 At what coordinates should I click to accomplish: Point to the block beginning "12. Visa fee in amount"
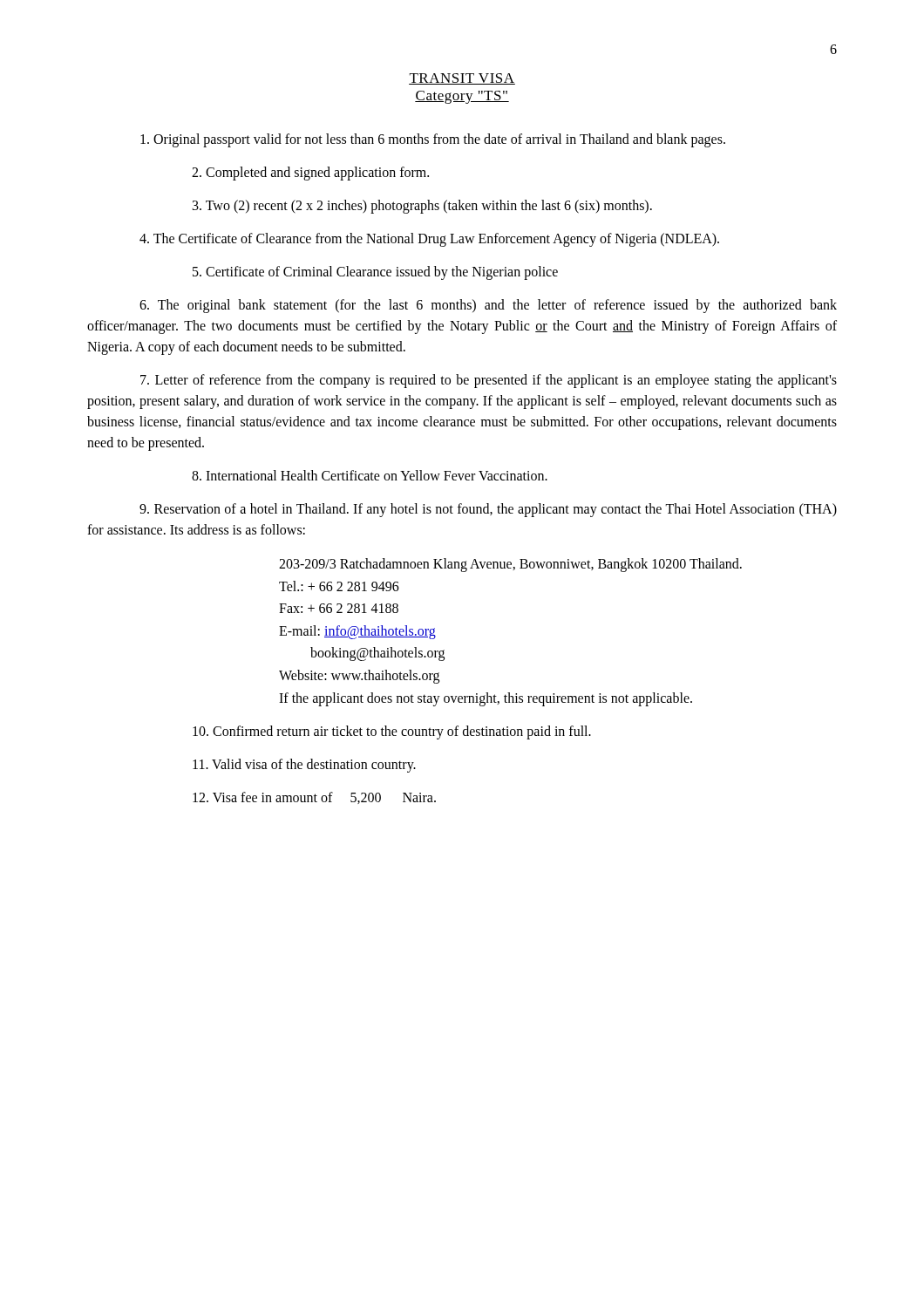tap(314, 798)
